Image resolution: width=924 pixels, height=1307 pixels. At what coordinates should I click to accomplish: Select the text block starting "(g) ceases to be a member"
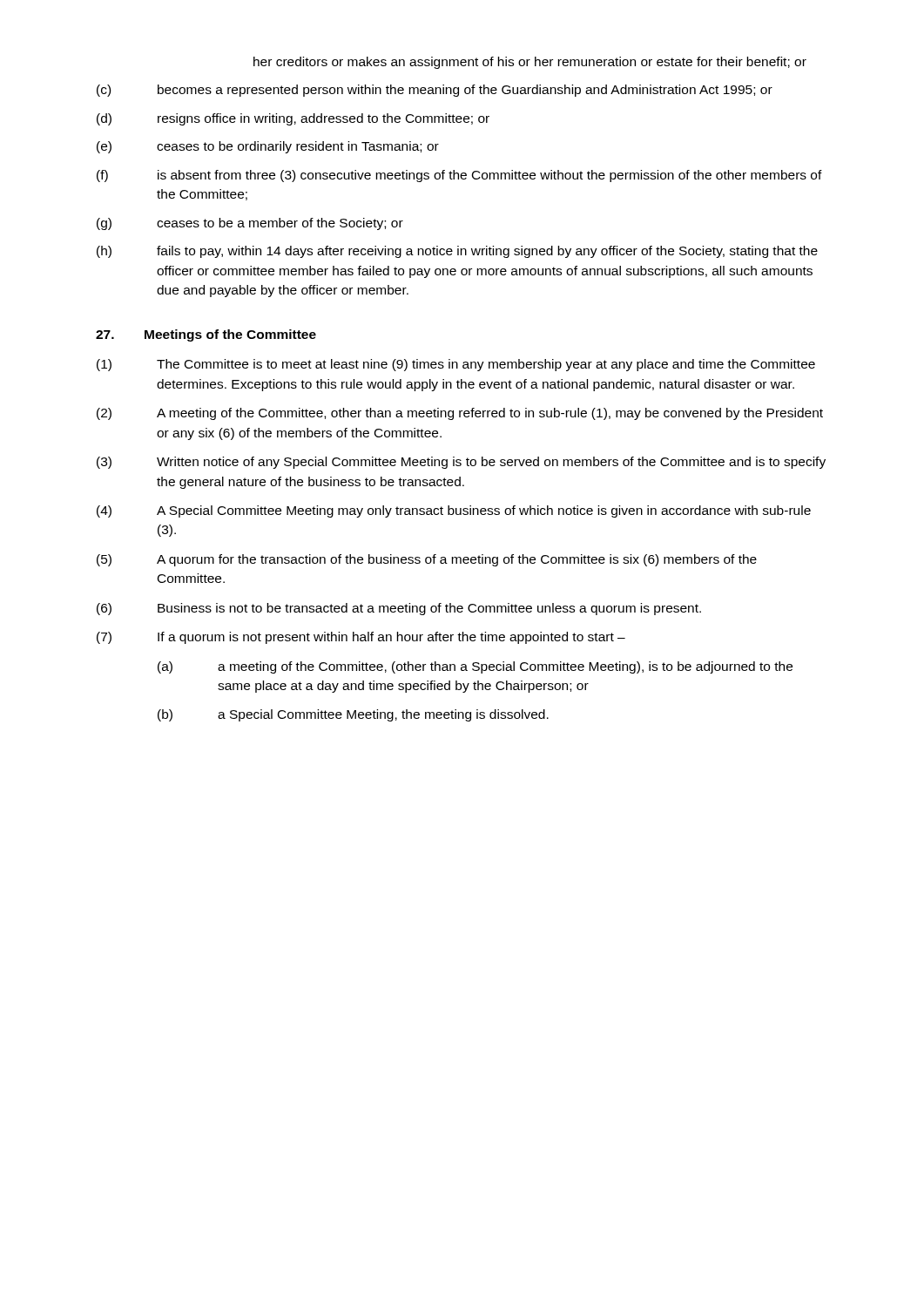tap(250, 224)
